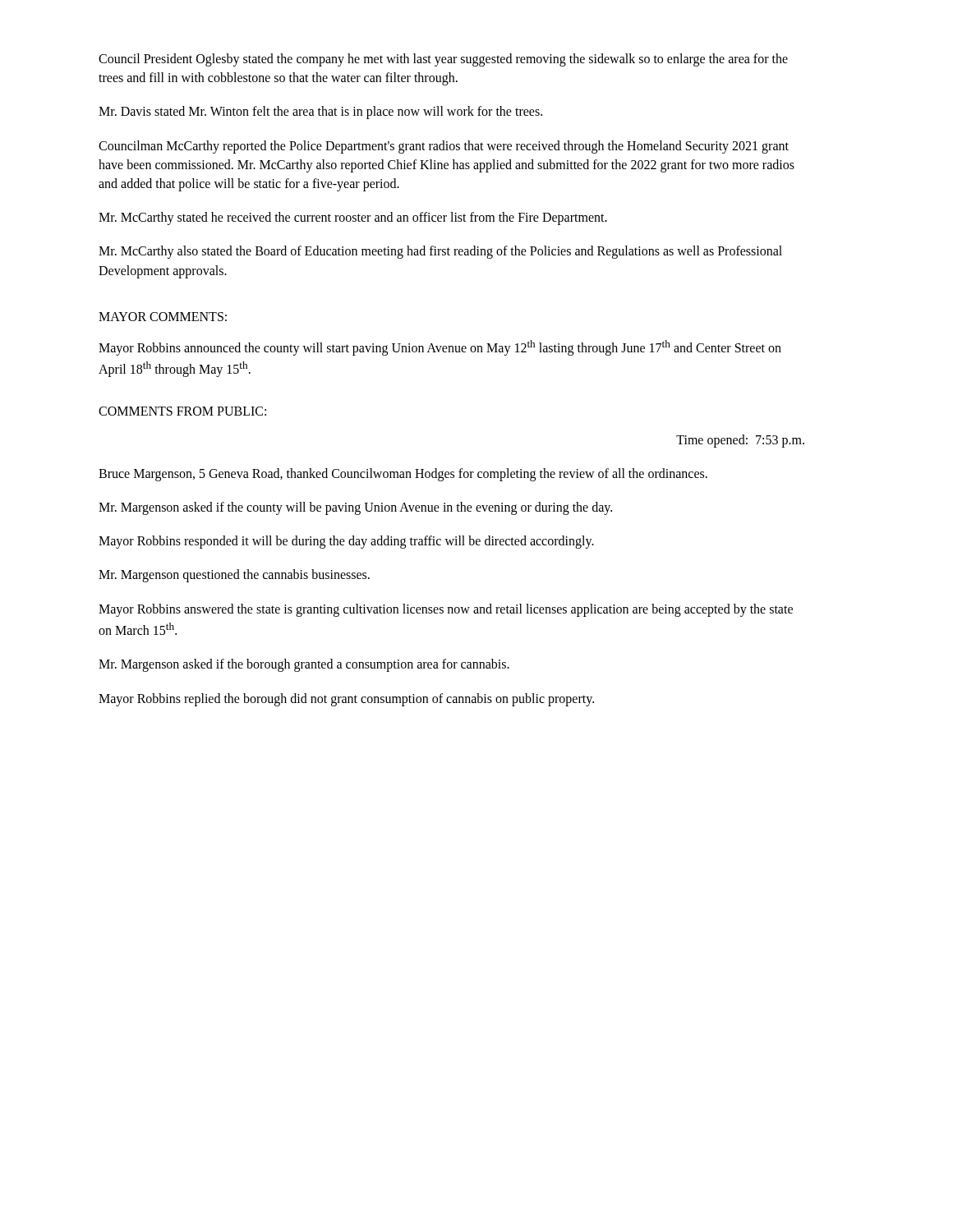Screen dimensions: 1232x953
Task: Click on the text block that says "Mr. McCarthy stated he received the current"
Action: (x=353, y=217)
